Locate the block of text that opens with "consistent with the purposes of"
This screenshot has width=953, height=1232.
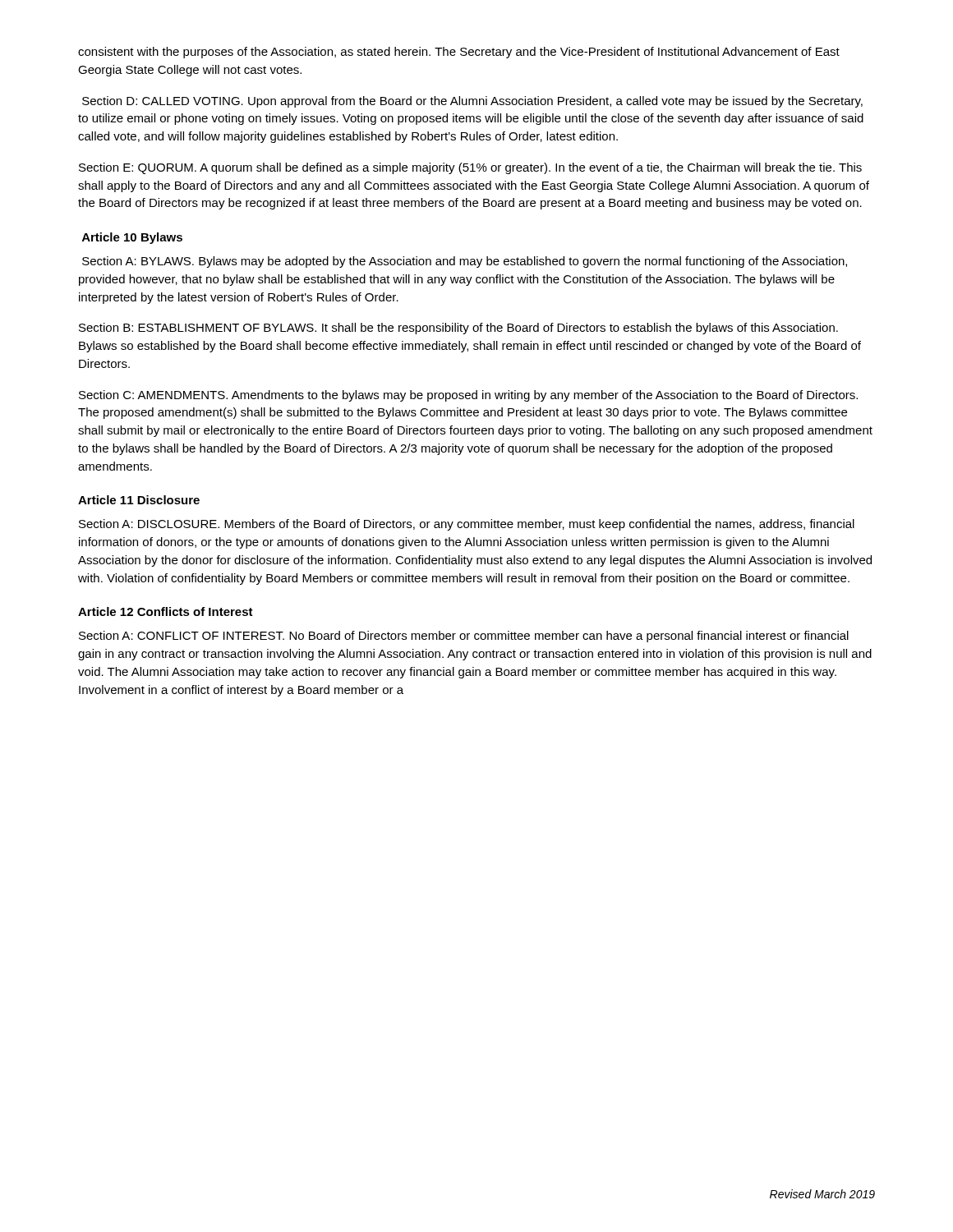click(x=459, y=60)
